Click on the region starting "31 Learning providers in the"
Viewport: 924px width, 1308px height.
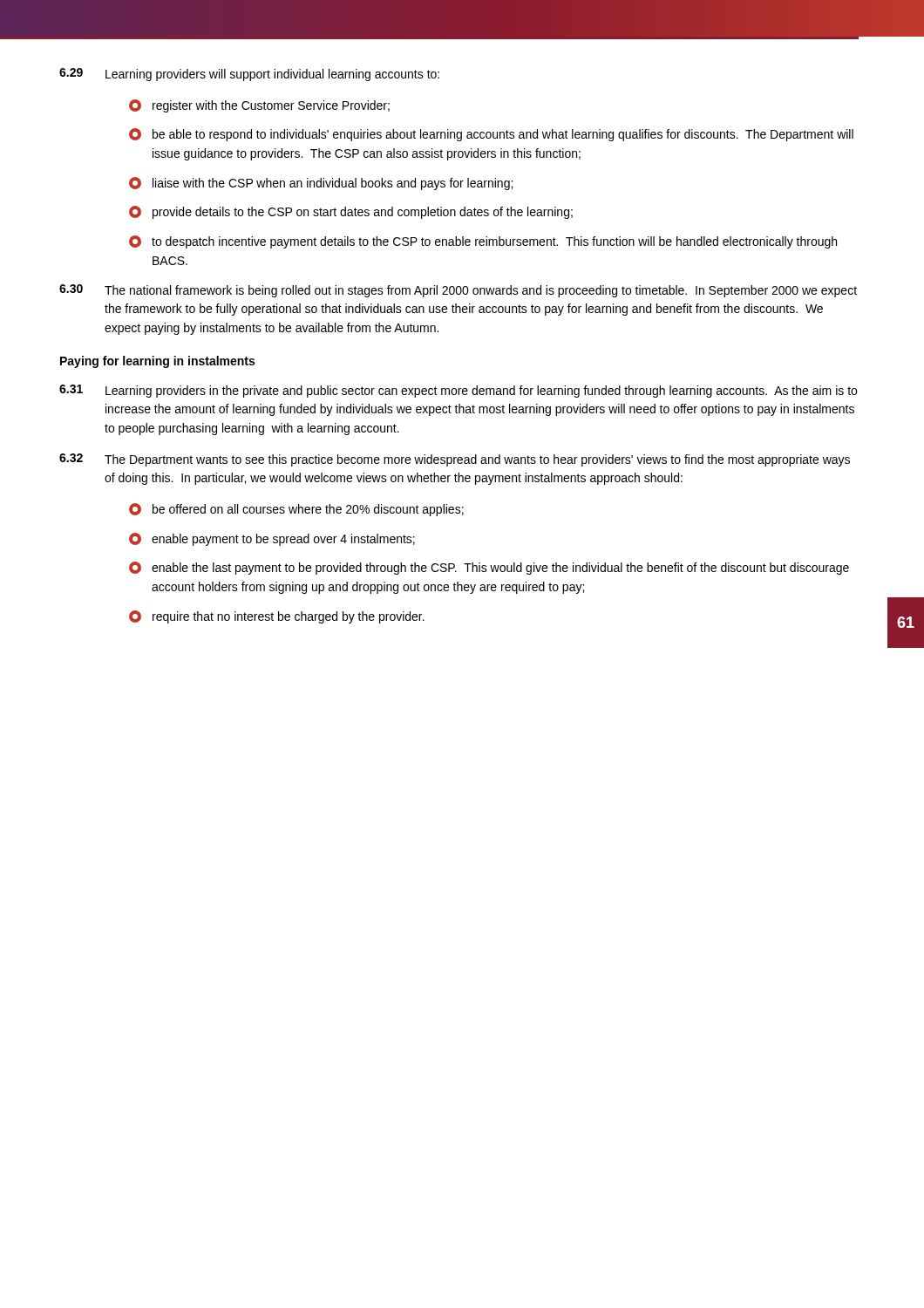460,410
